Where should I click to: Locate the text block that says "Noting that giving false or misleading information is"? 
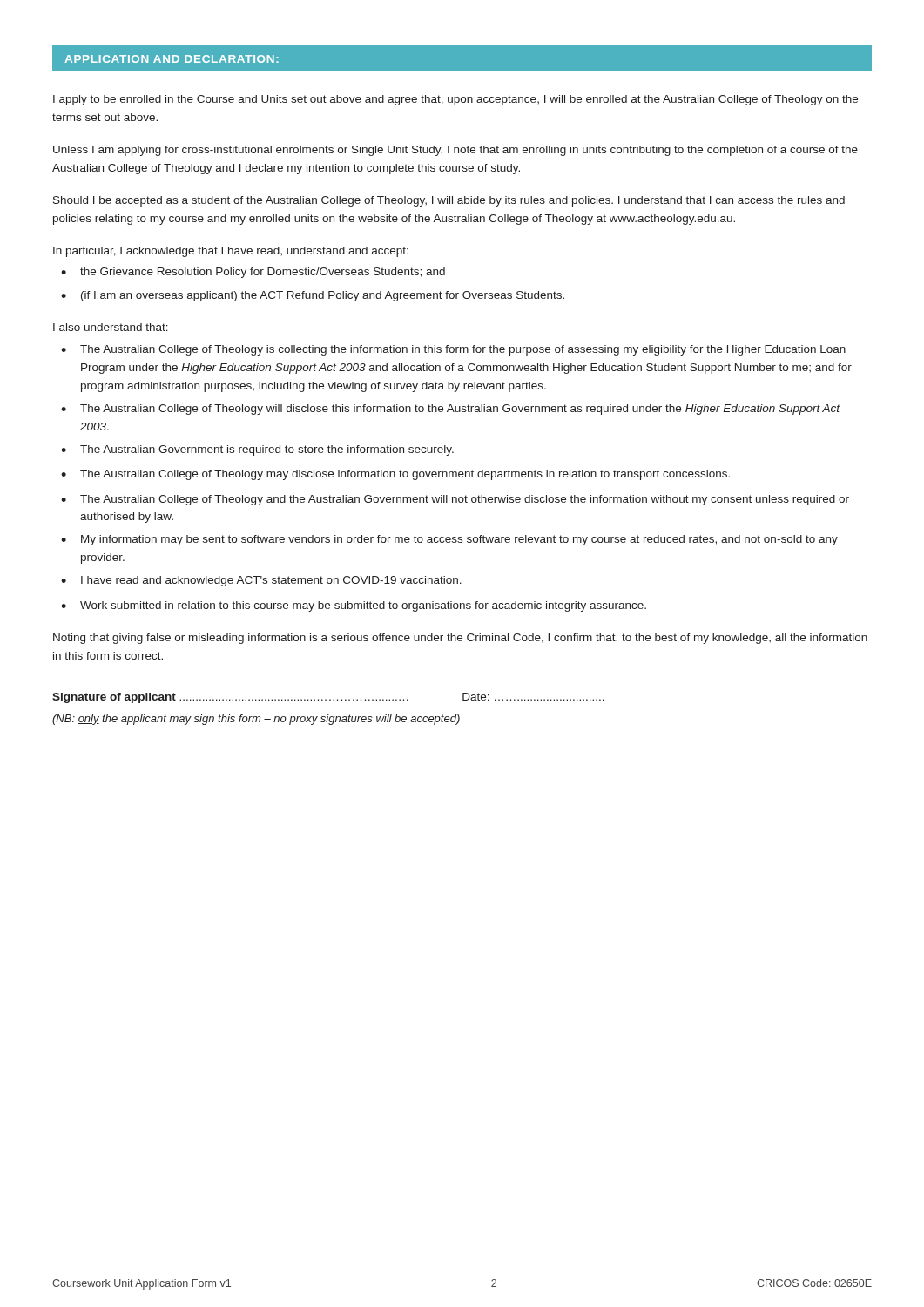[x=460, y=647]
